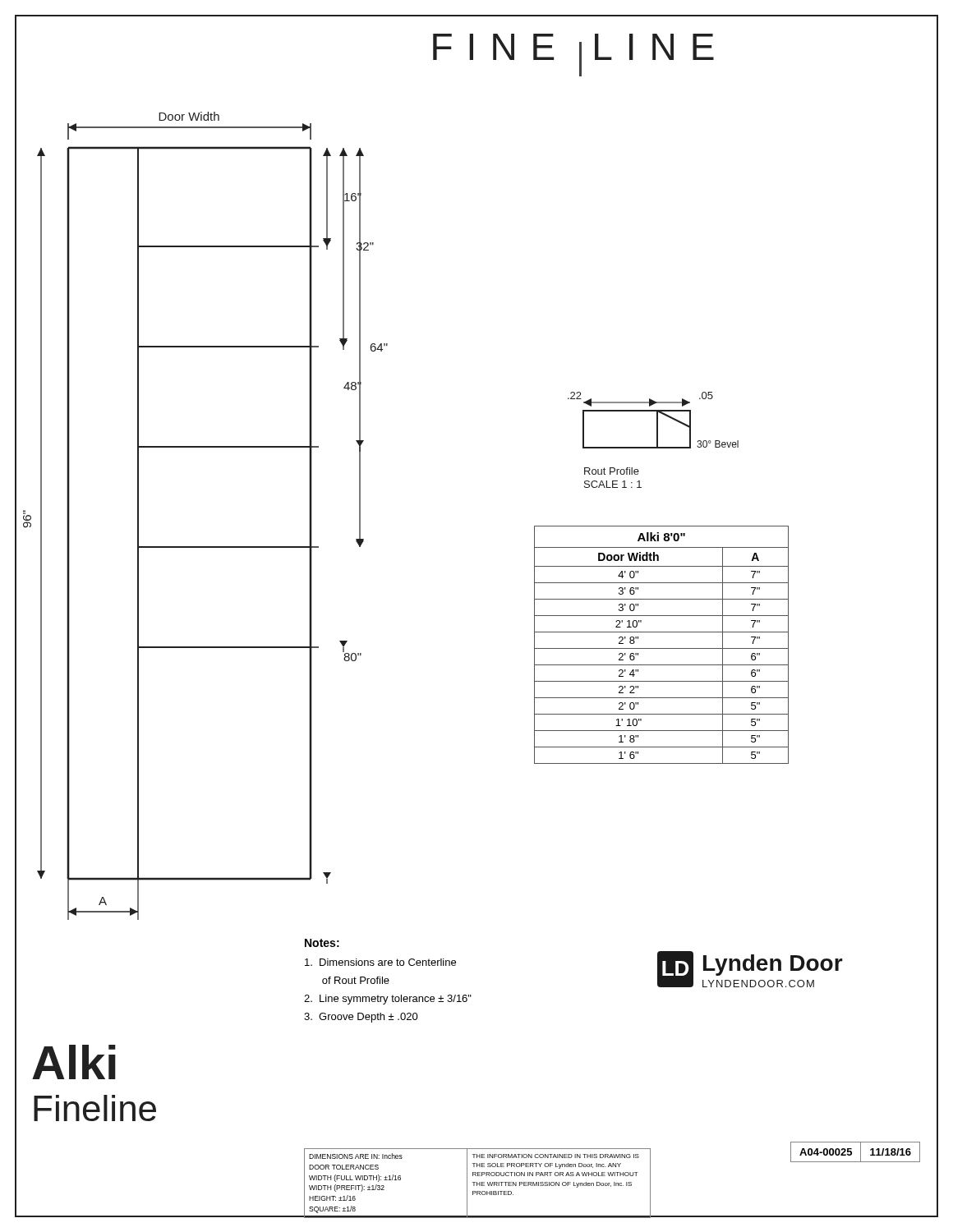The width and height of the screenshot is (953, 1232).
Task: Locate the text block containing "THE INFORMATION CONTAINED IN"
Action: click(x=555, y=1174)
